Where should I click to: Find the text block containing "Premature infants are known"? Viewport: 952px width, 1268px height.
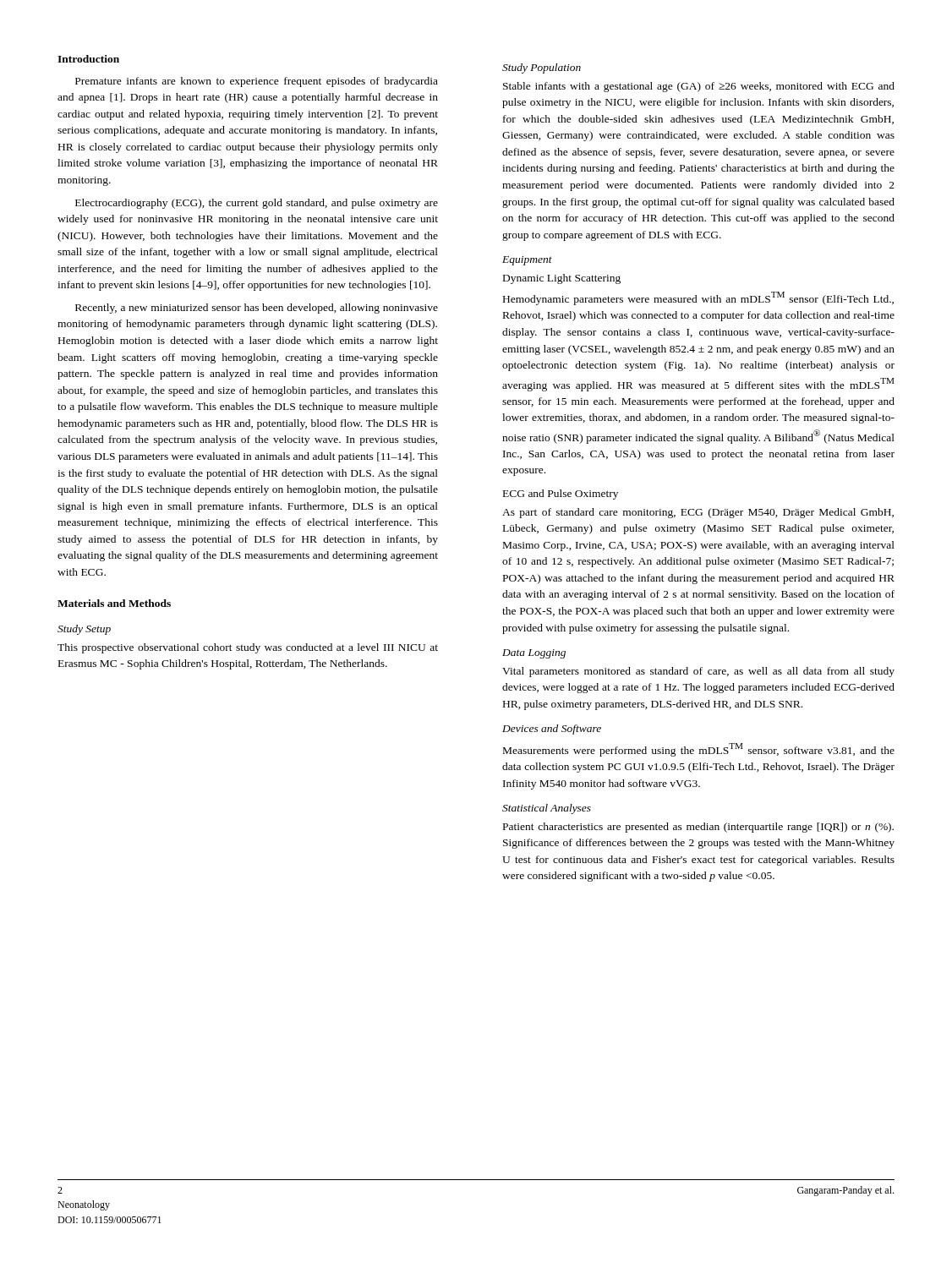coord(248,326)
